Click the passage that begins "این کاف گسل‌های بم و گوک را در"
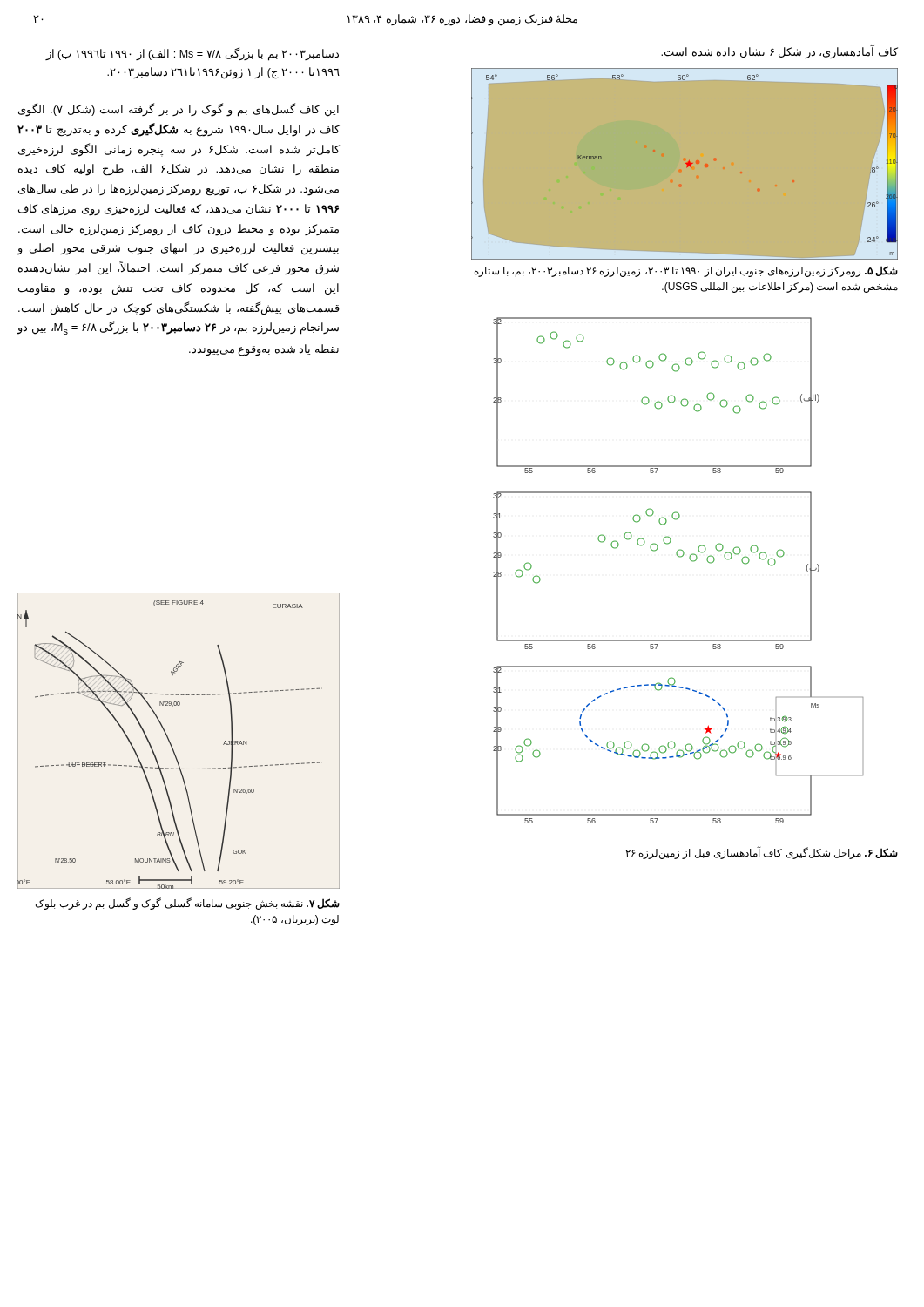 pos(179,229)
